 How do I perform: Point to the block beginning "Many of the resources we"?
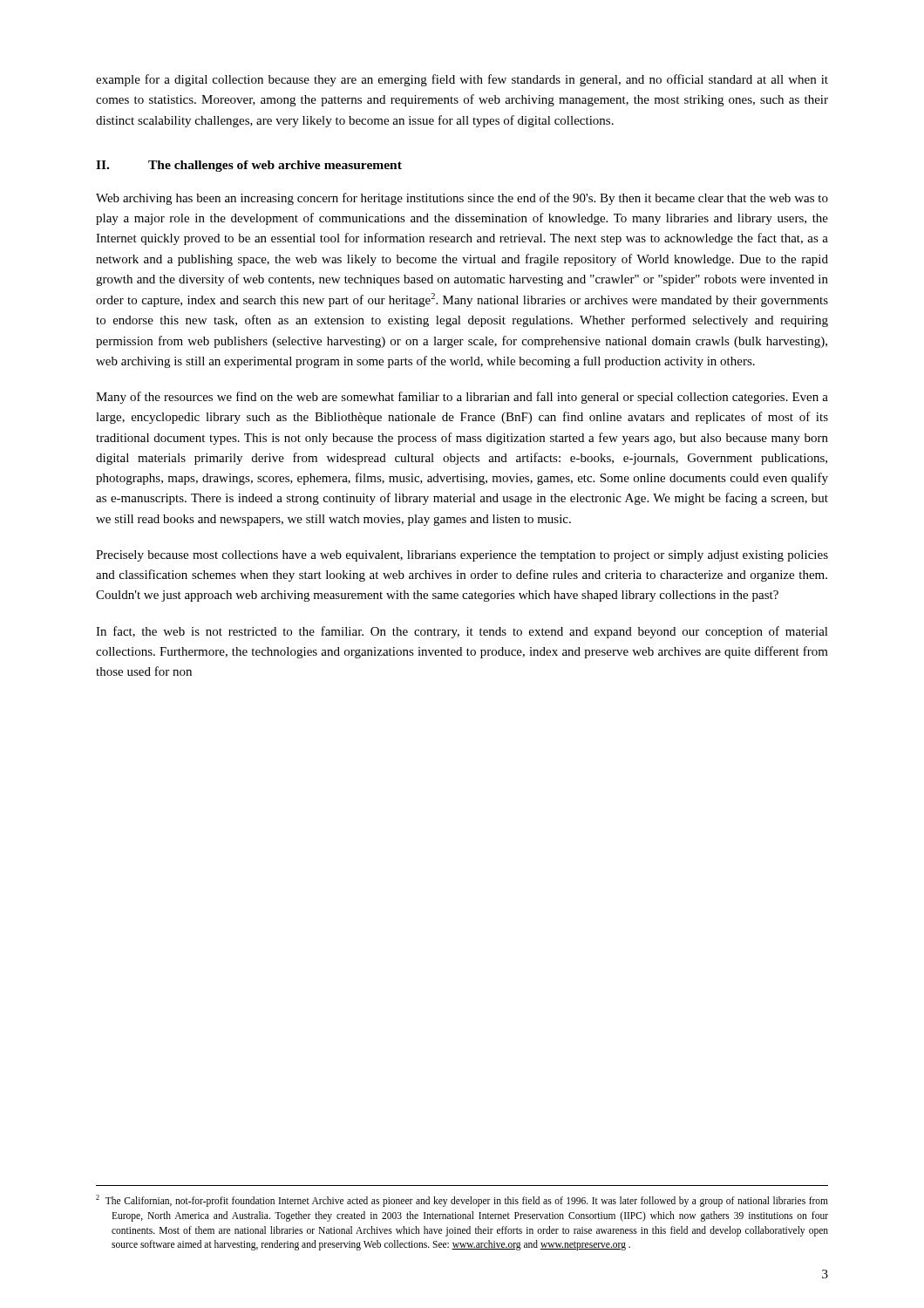[462, 458]
